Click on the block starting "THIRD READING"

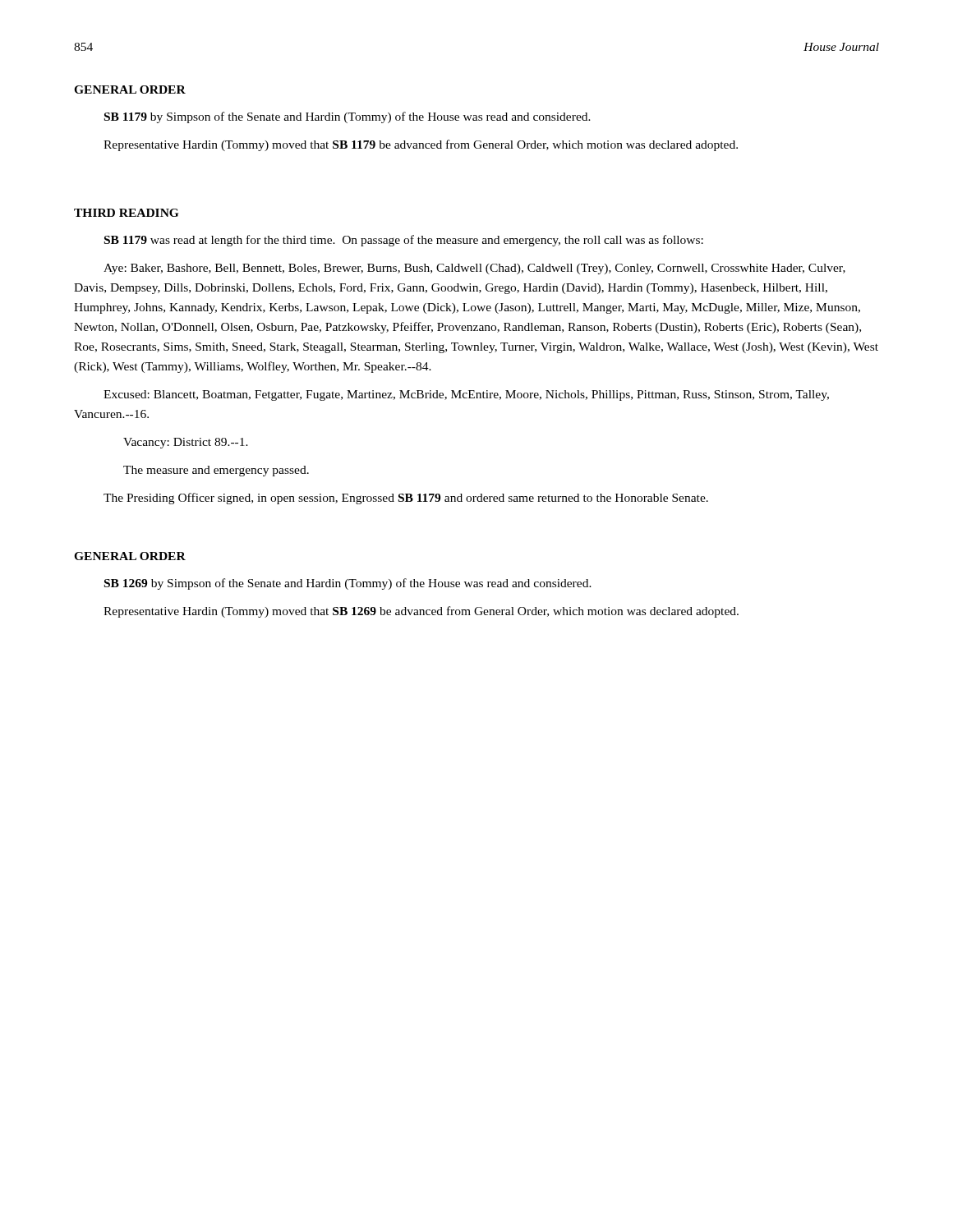pyautogui.click(x=126, y=212)
